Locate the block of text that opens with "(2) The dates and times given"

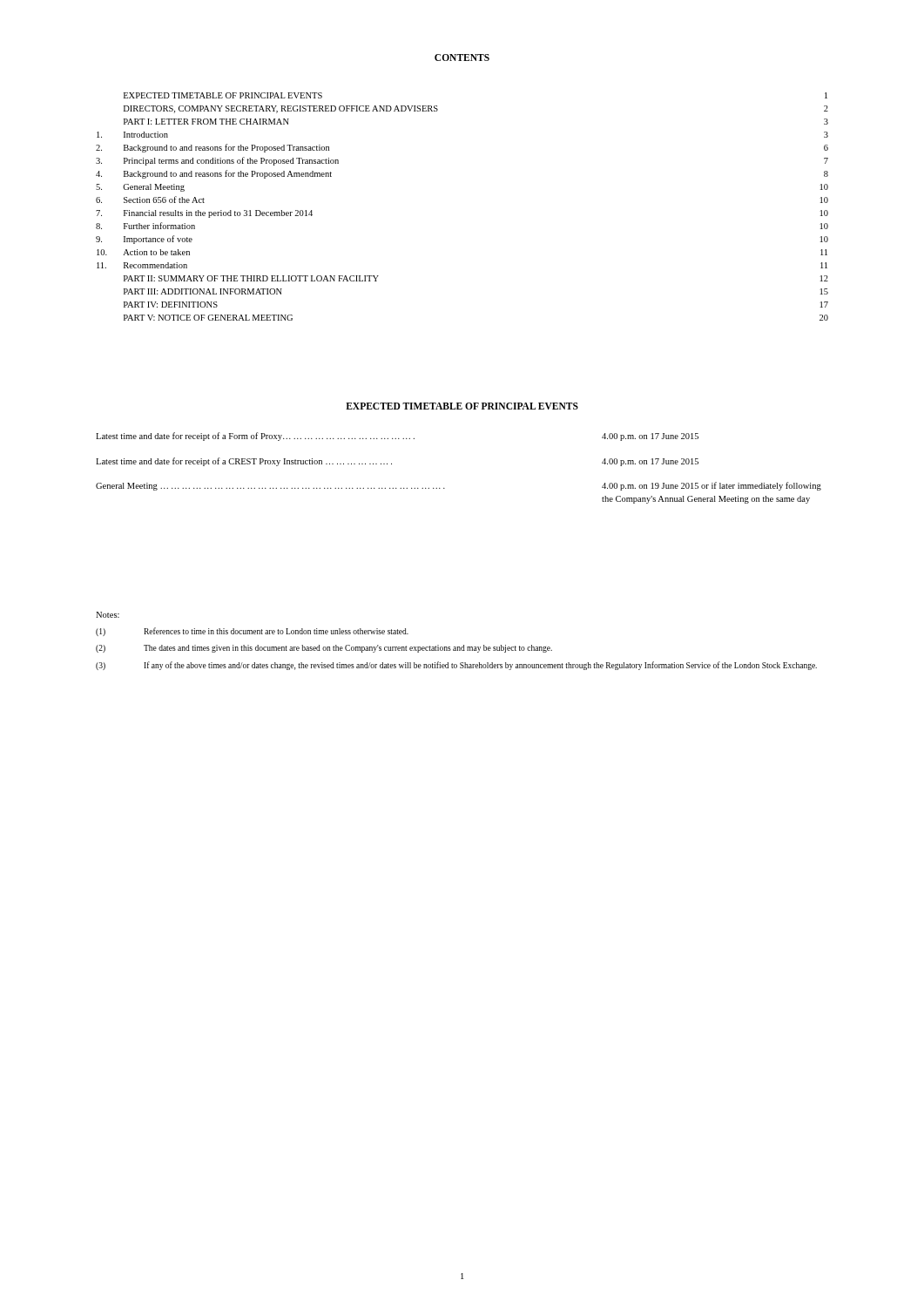tap(462, 649)
